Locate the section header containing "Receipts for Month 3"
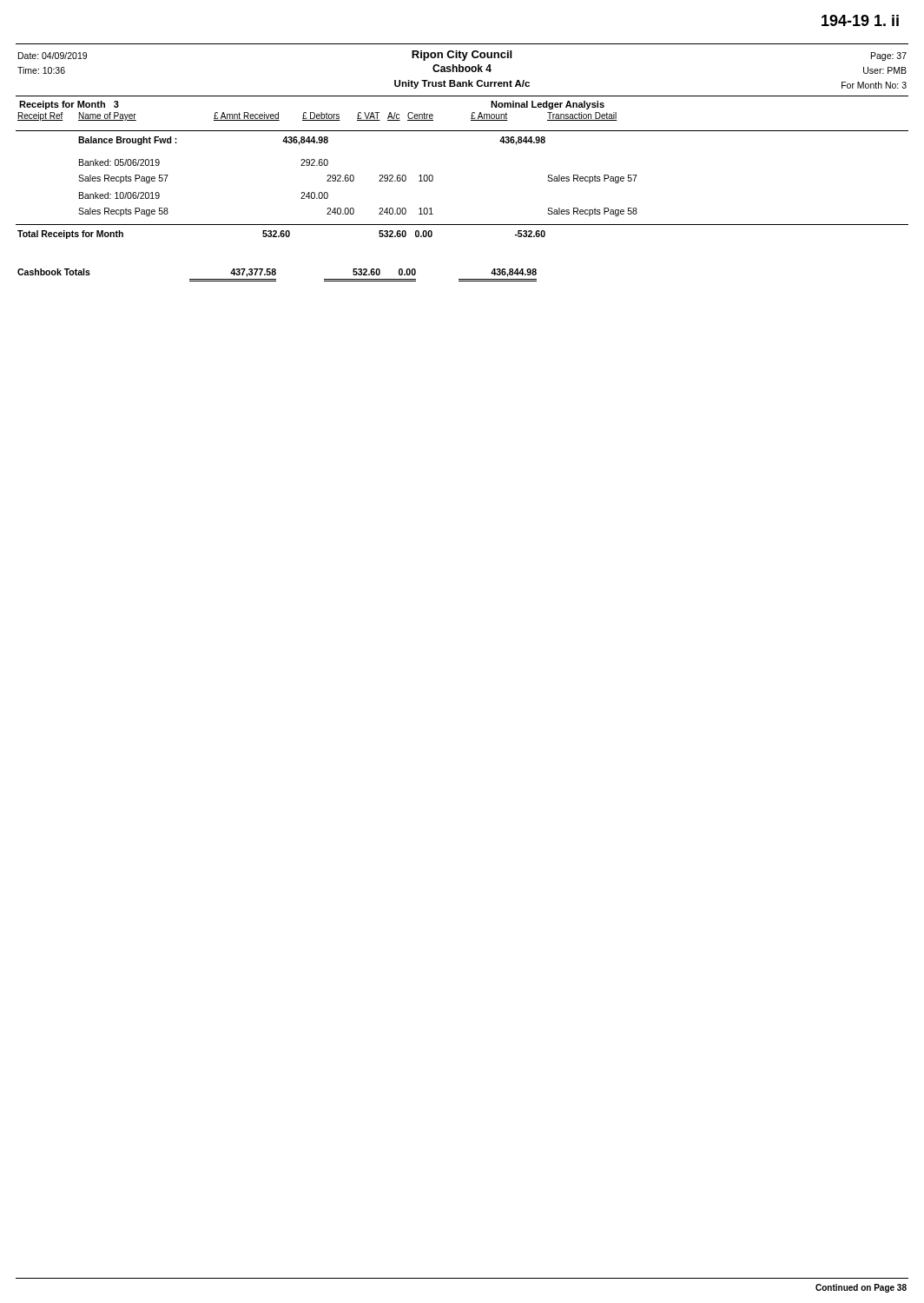924x1303 pixels. tap(69, 104)
